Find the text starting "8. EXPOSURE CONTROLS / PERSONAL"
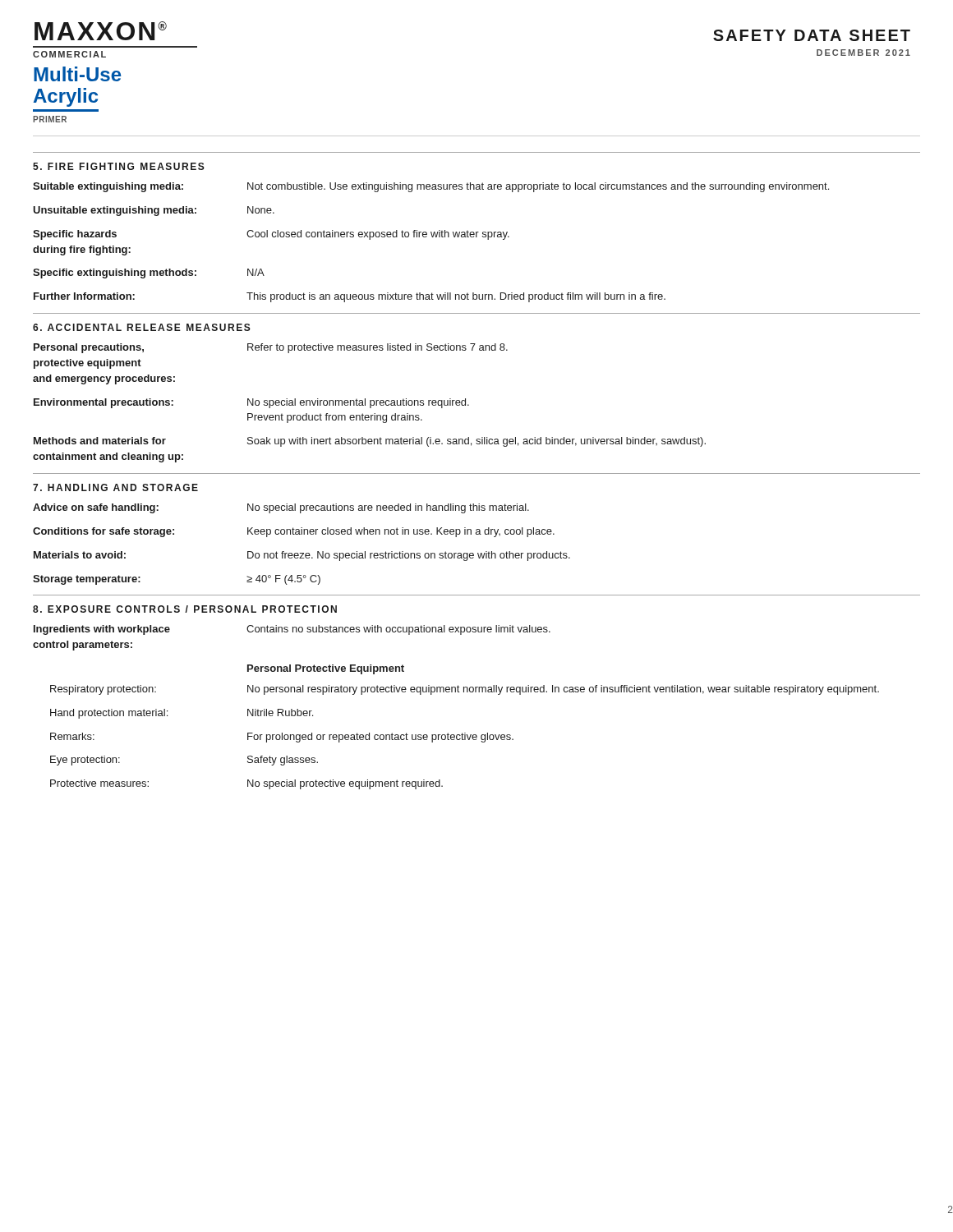The width and height of the screenshot is (953, 1232). (186, 610)
